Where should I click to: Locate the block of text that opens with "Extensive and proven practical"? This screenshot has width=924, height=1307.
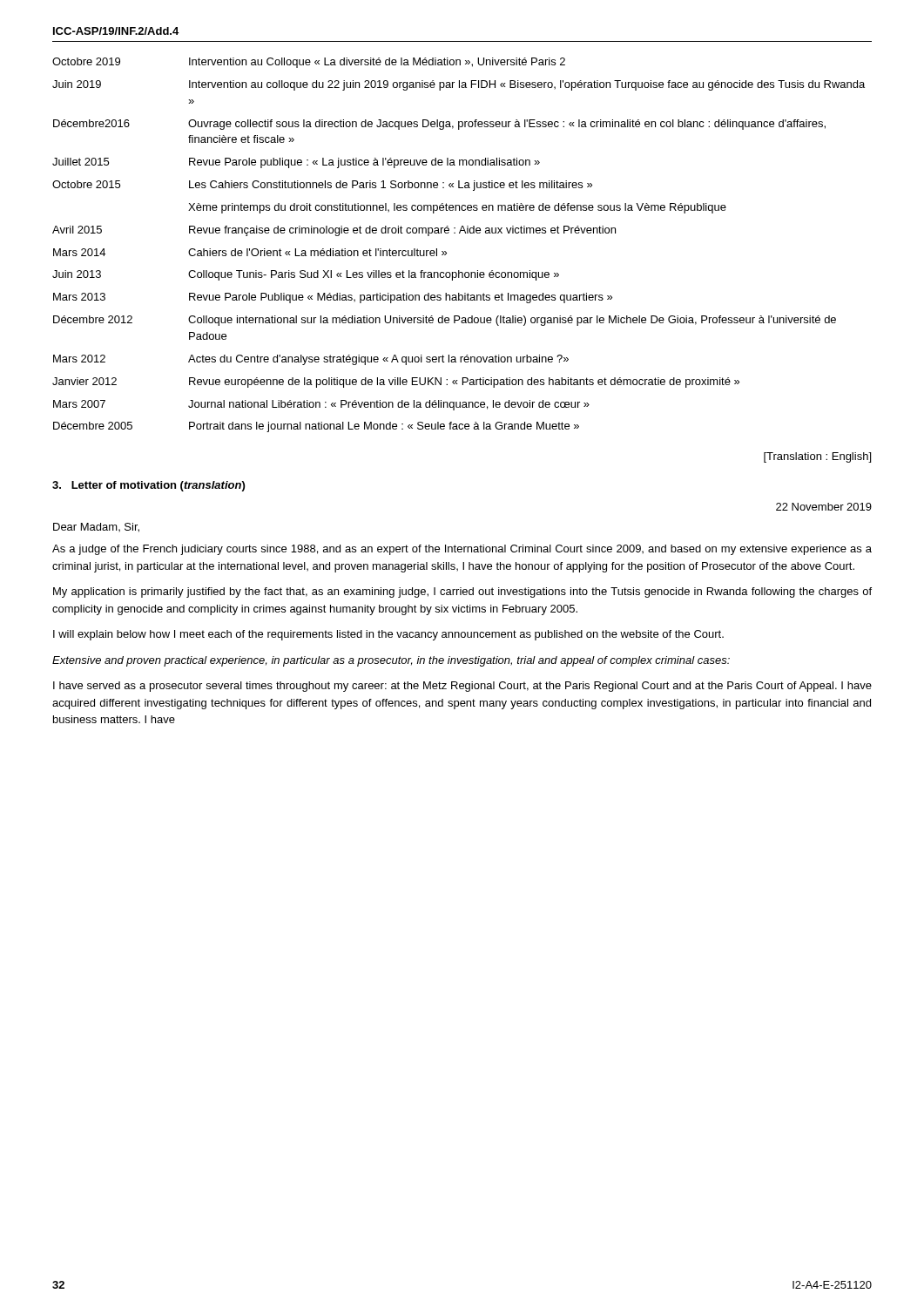click(391, 660)
